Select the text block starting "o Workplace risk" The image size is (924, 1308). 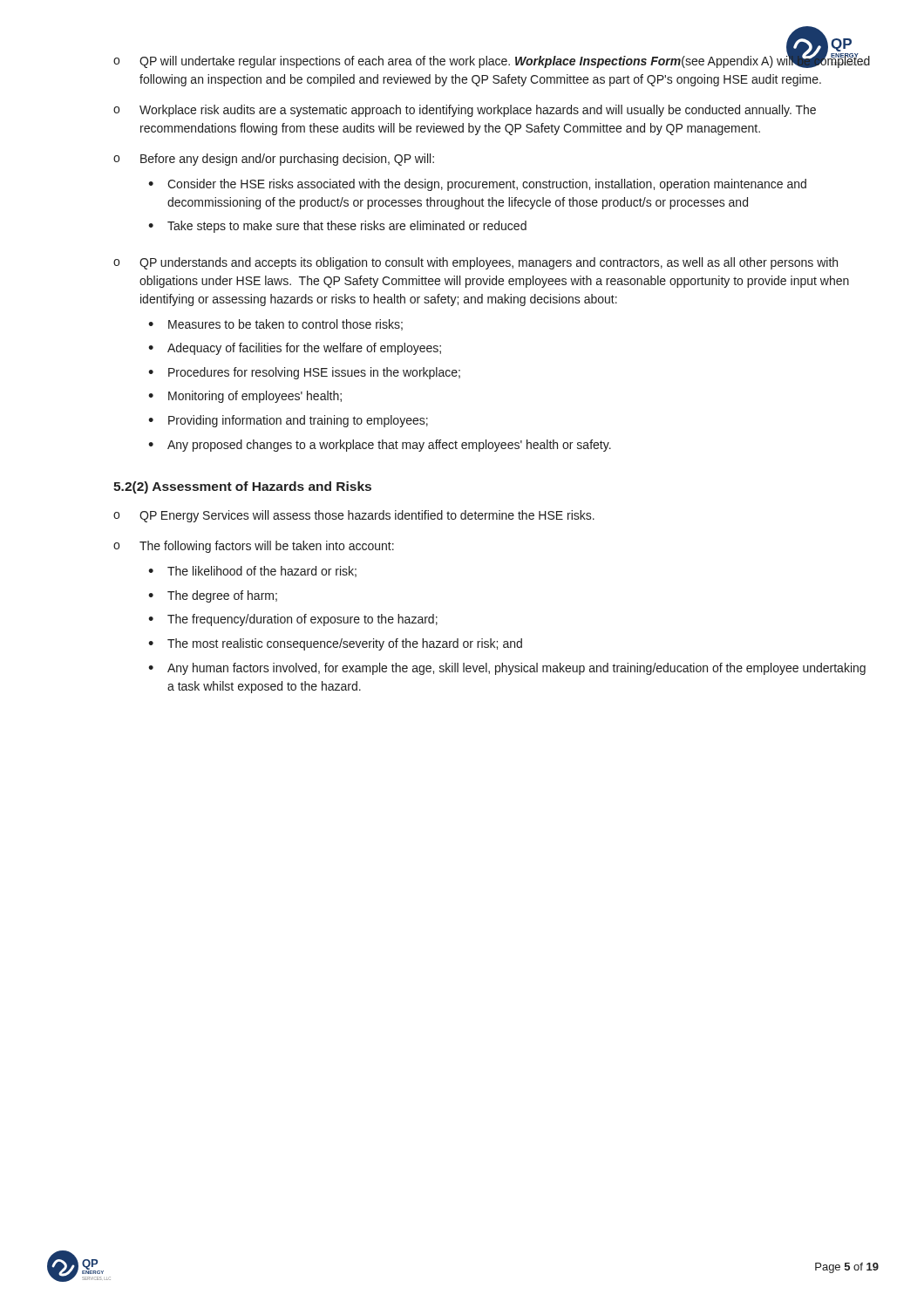492,119
